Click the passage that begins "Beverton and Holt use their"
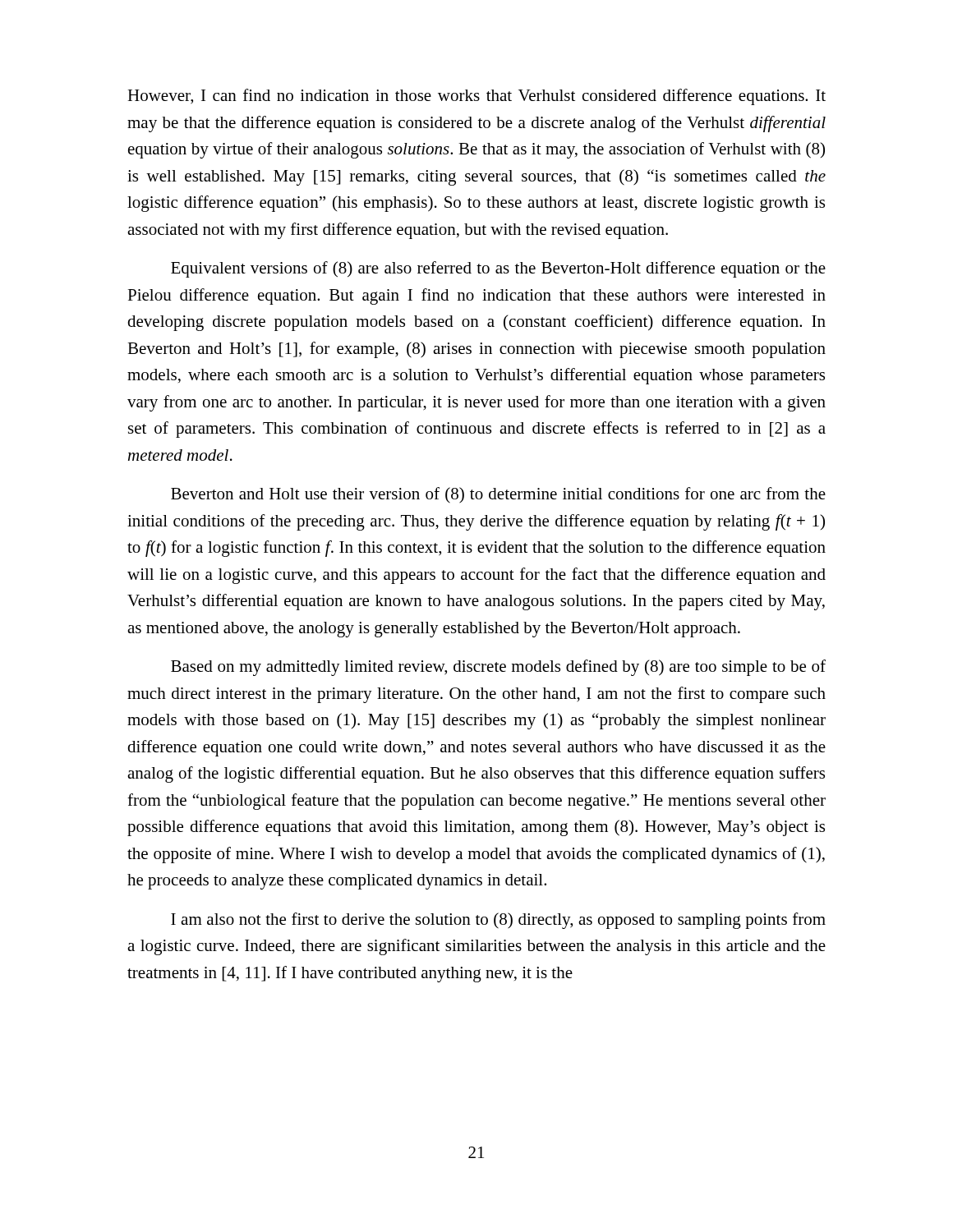The image size is (953, 1232). [x=476, y=560]
